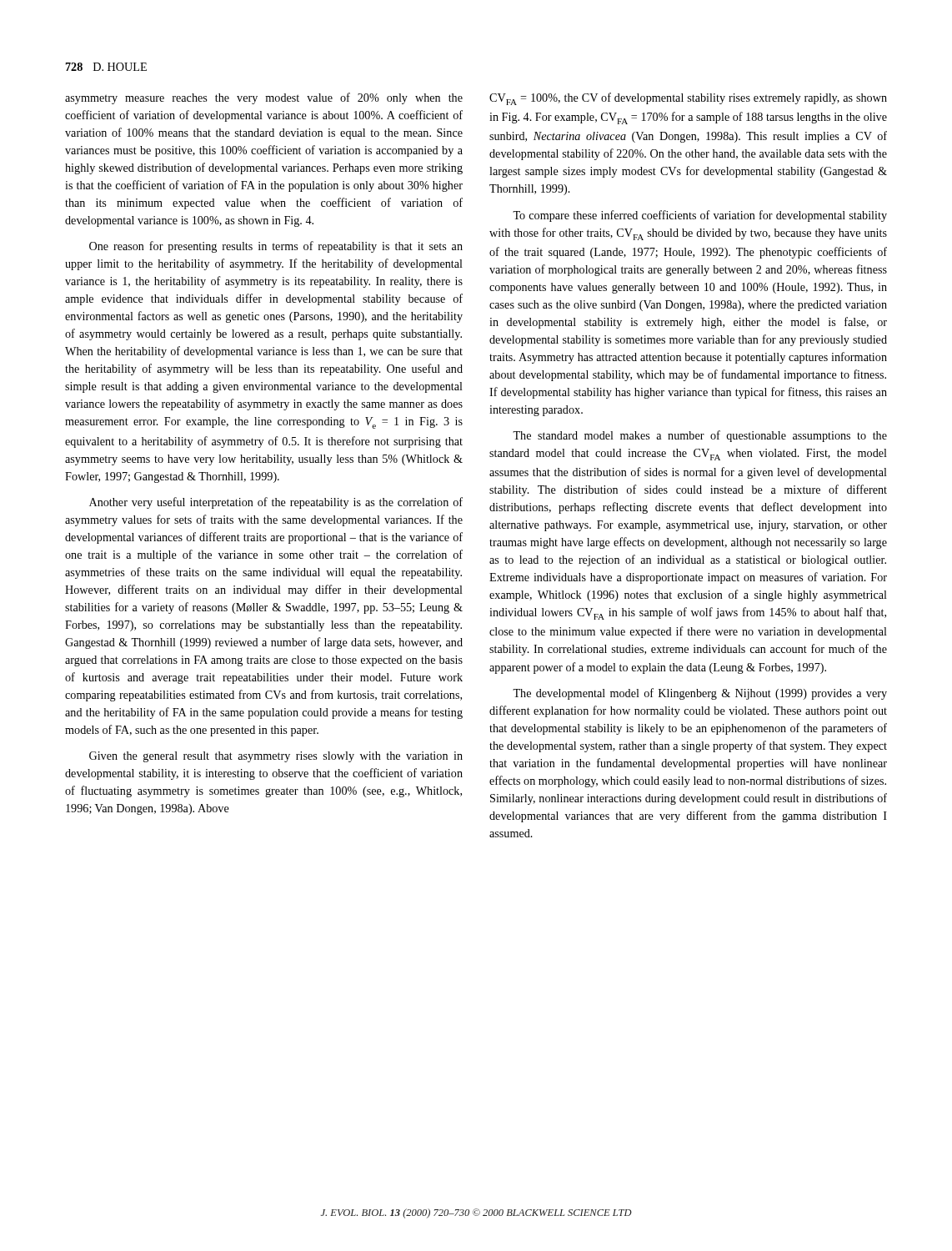This screenshot has height=1251, width=952.
Task: Click on the passage starting "CVFA = 100%, the CV of developmental stability"
Action: [688, 143]
